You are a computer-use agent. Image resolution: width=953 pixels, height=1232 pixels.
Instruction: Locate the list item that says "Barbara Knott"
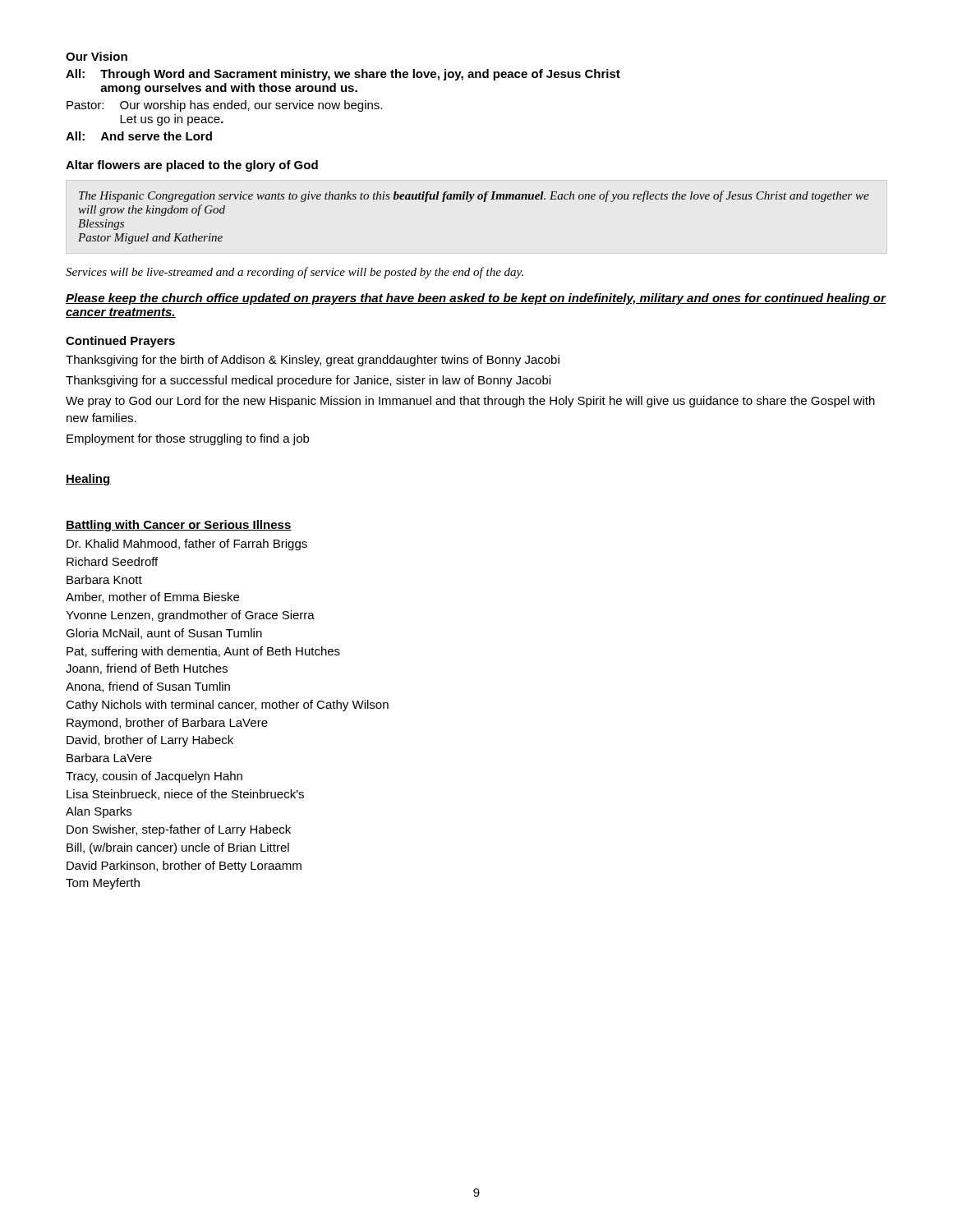point(104,579)
